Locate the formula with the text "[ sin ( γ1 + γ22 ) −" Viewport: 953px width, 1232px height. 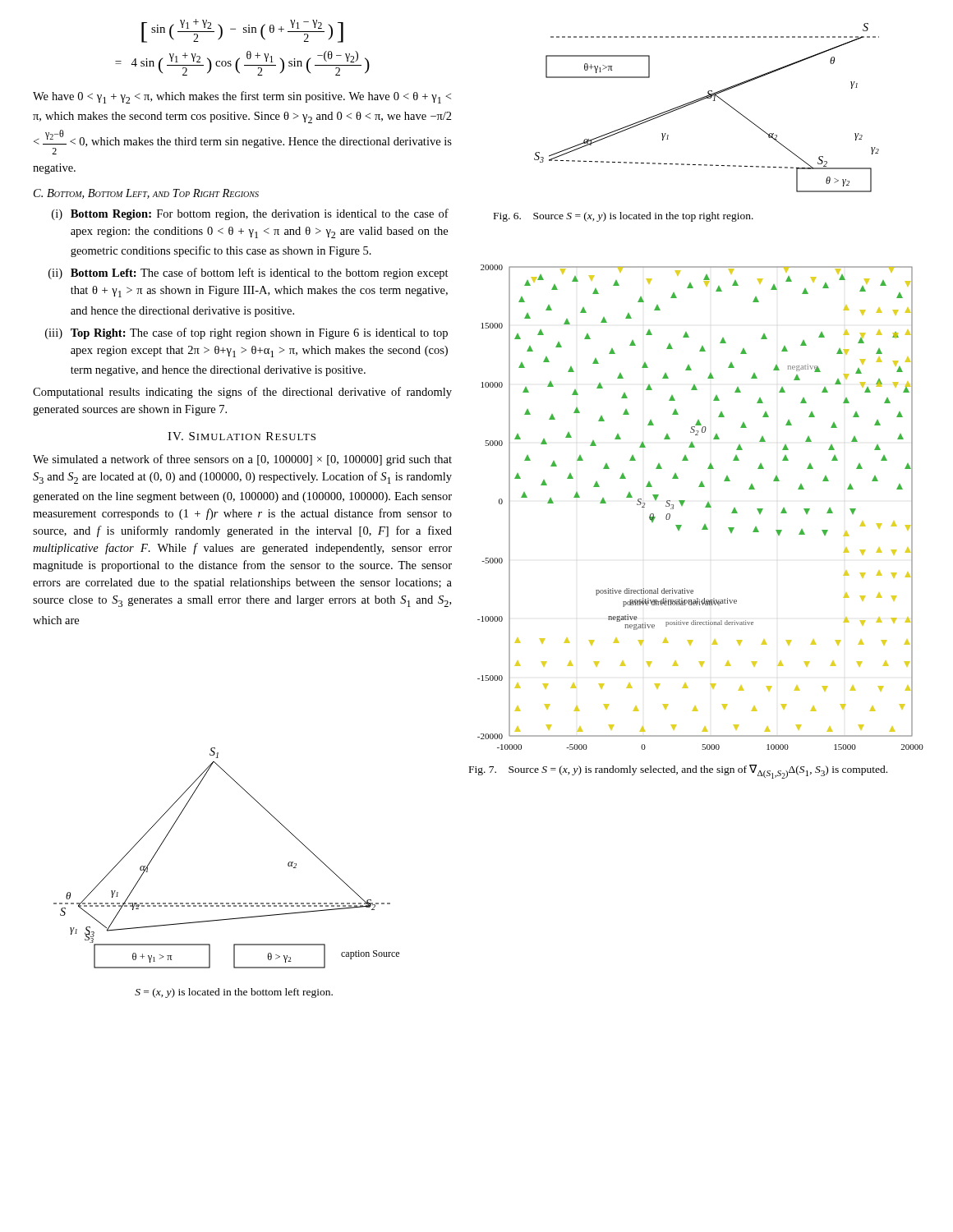(x=242, y=47)
